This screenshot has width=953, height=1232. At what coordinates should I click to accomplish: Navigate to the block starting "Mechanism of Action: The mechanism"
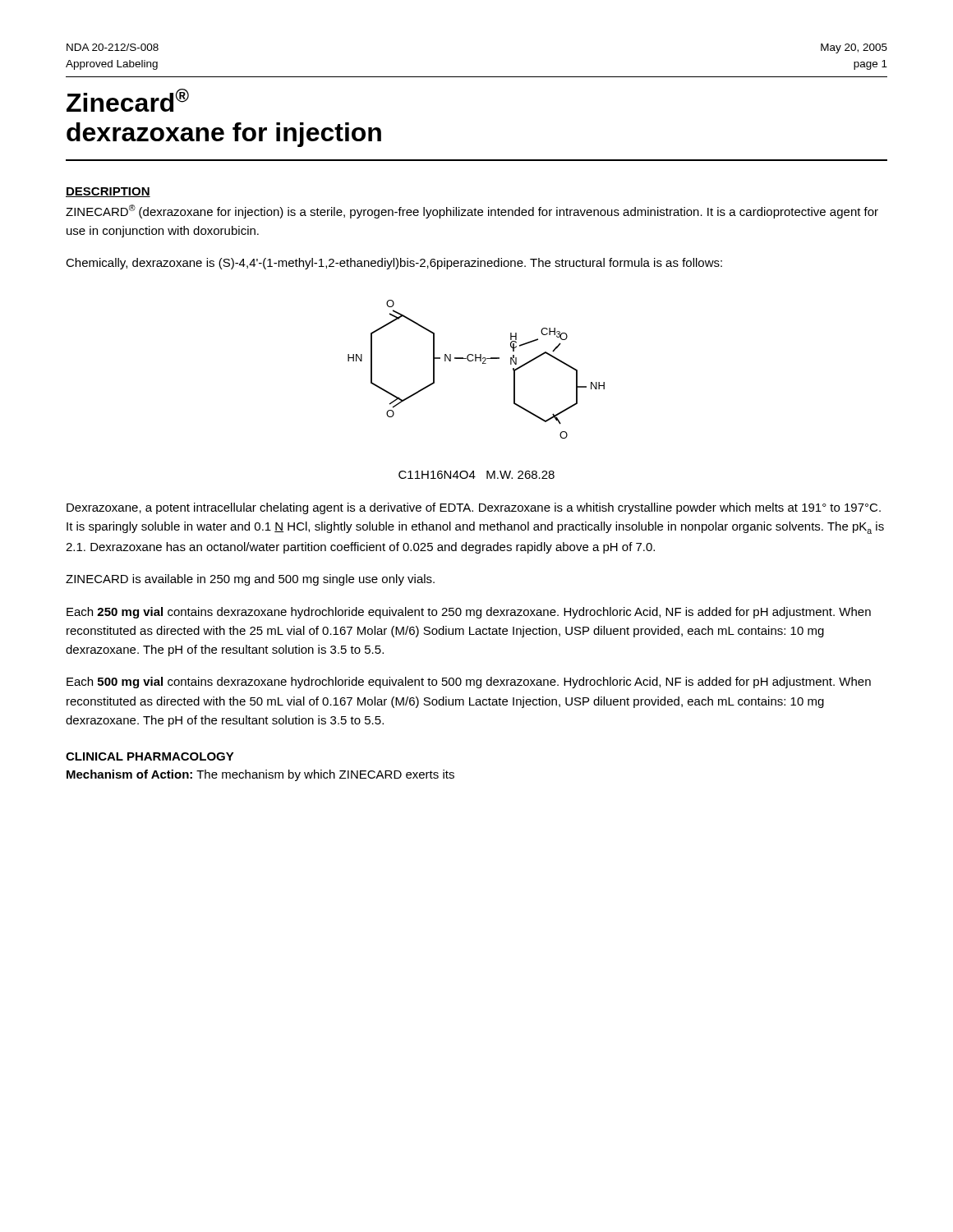point(260,774)
